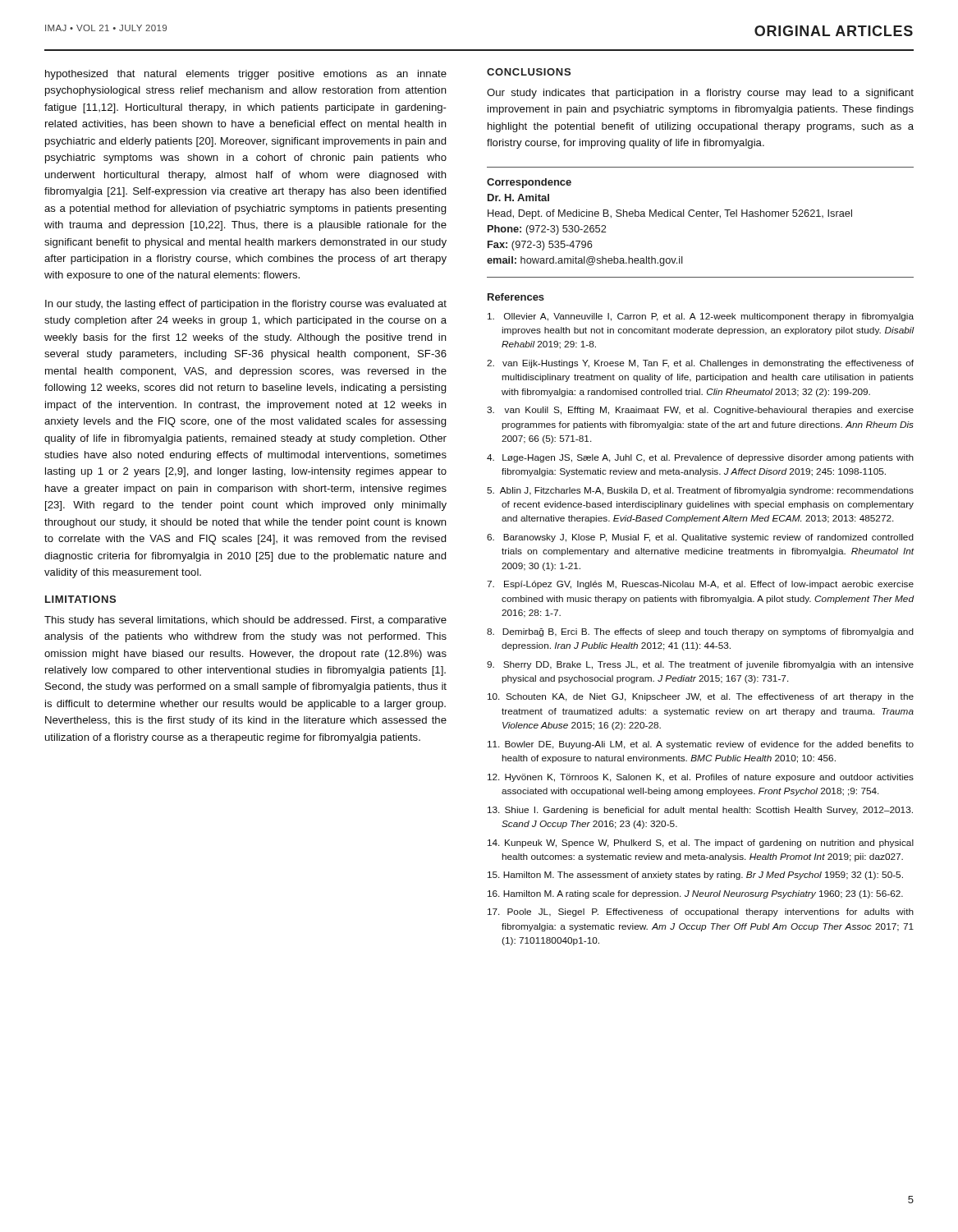Locate the text block starting "9. Sherry DD, Brake L, Tress JL,"
958x1232 pixels.
tap(700, 671)
